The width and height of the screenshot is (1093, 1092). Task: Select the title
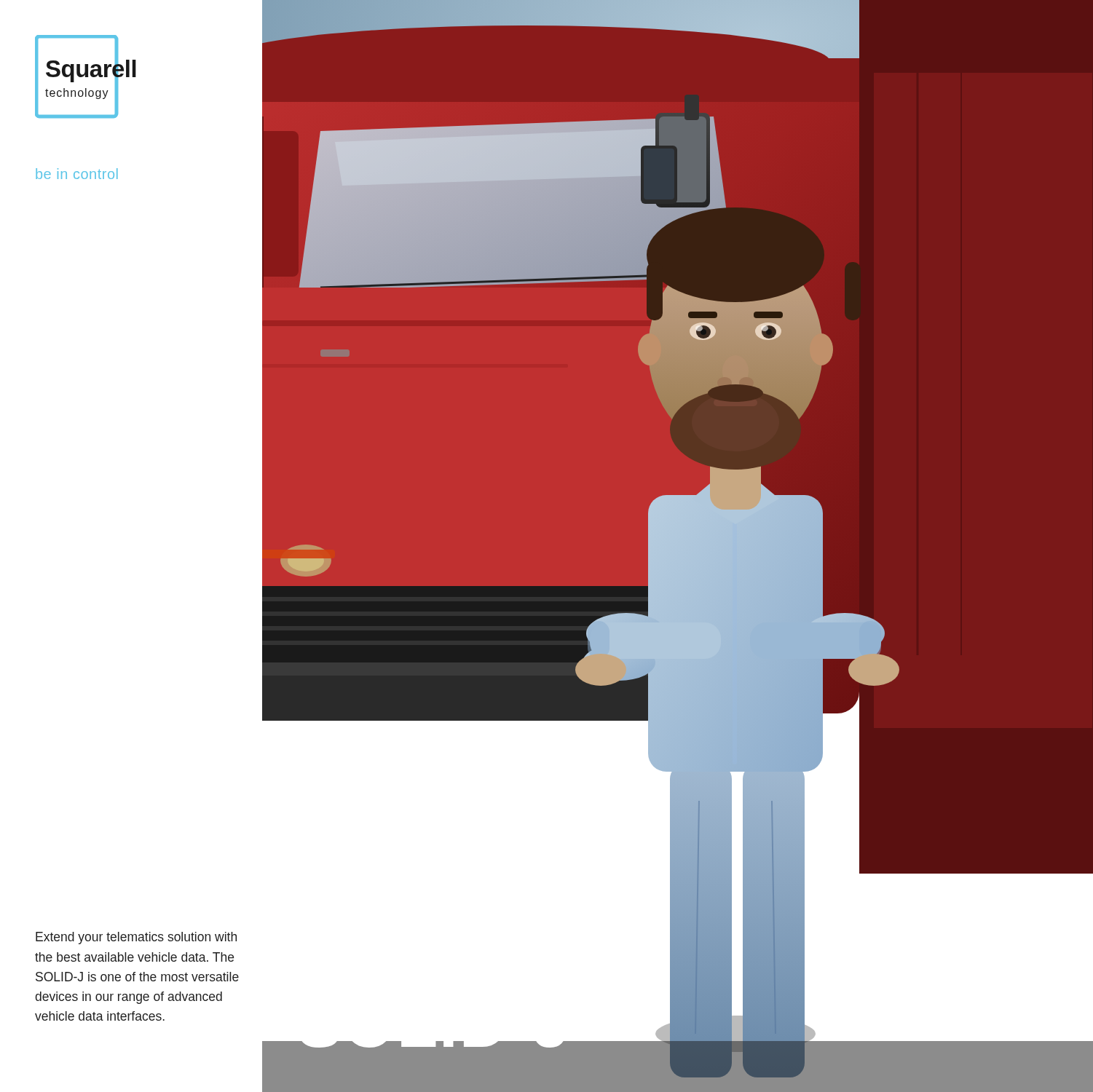pyautogui.click(x=434, y=1024)
